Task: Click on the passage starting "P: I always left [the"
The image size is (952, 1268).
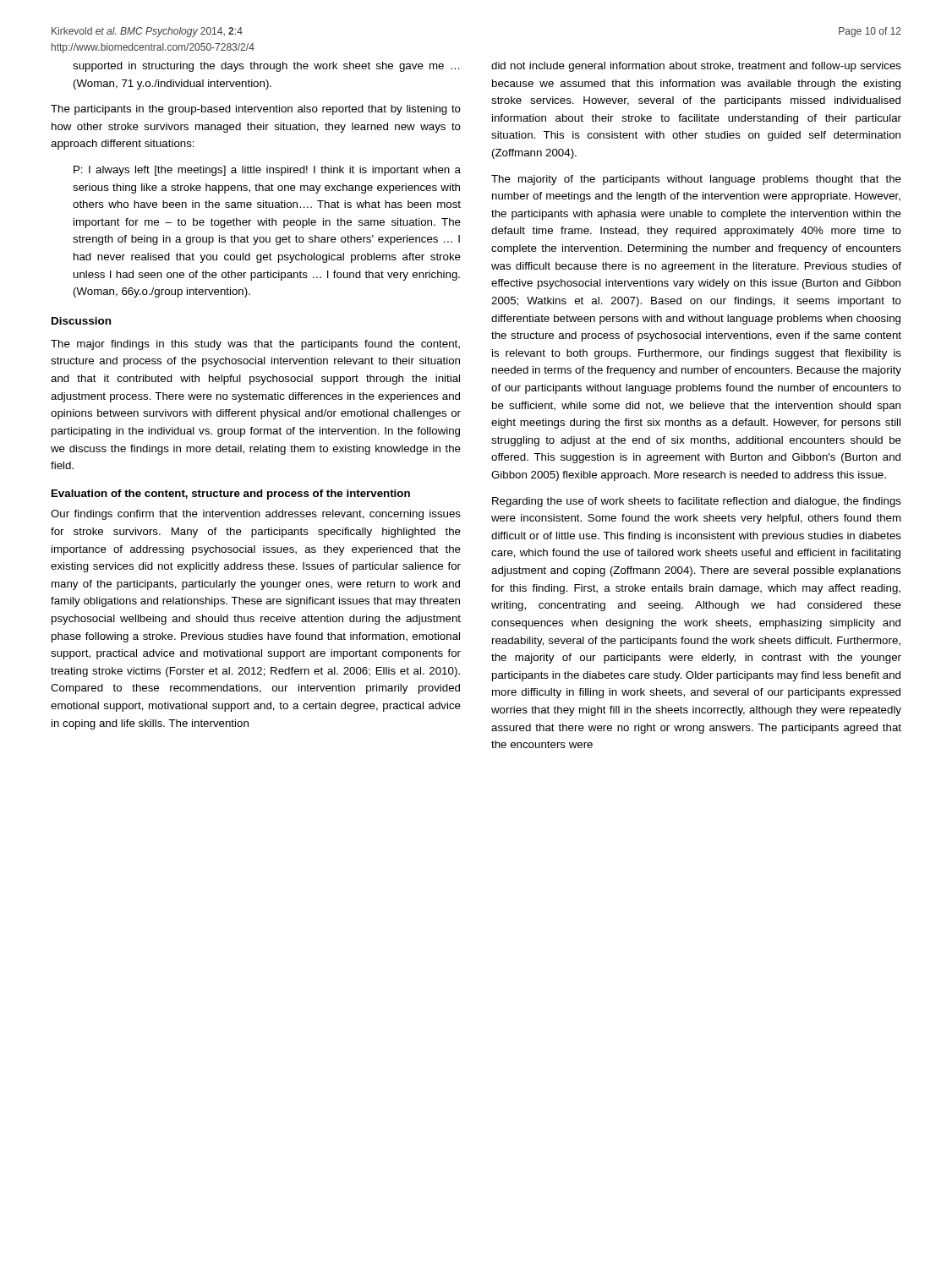Action: [267, 231]
